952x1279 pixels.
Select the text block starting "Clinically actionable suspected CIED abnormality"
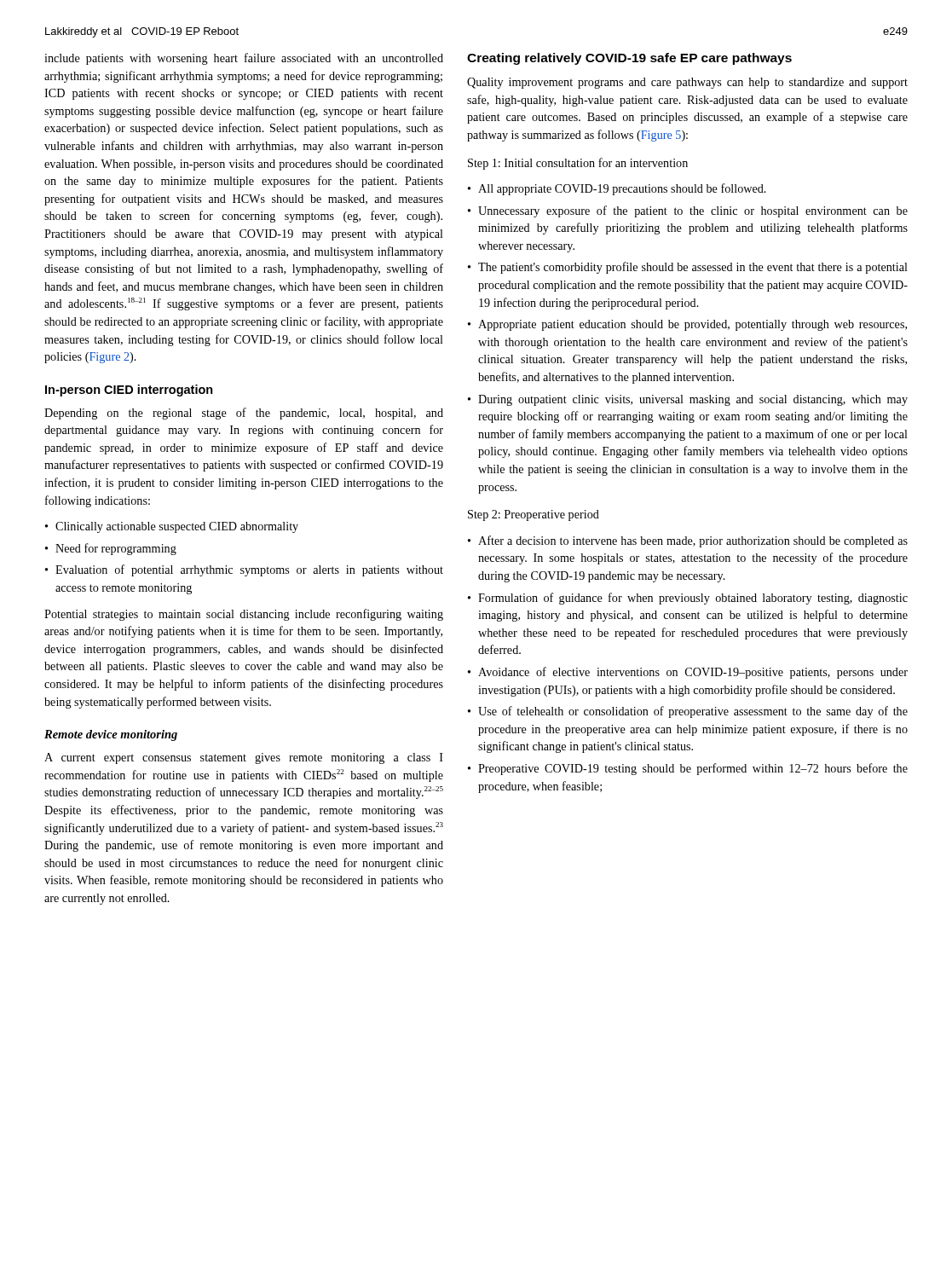[177, 526]
